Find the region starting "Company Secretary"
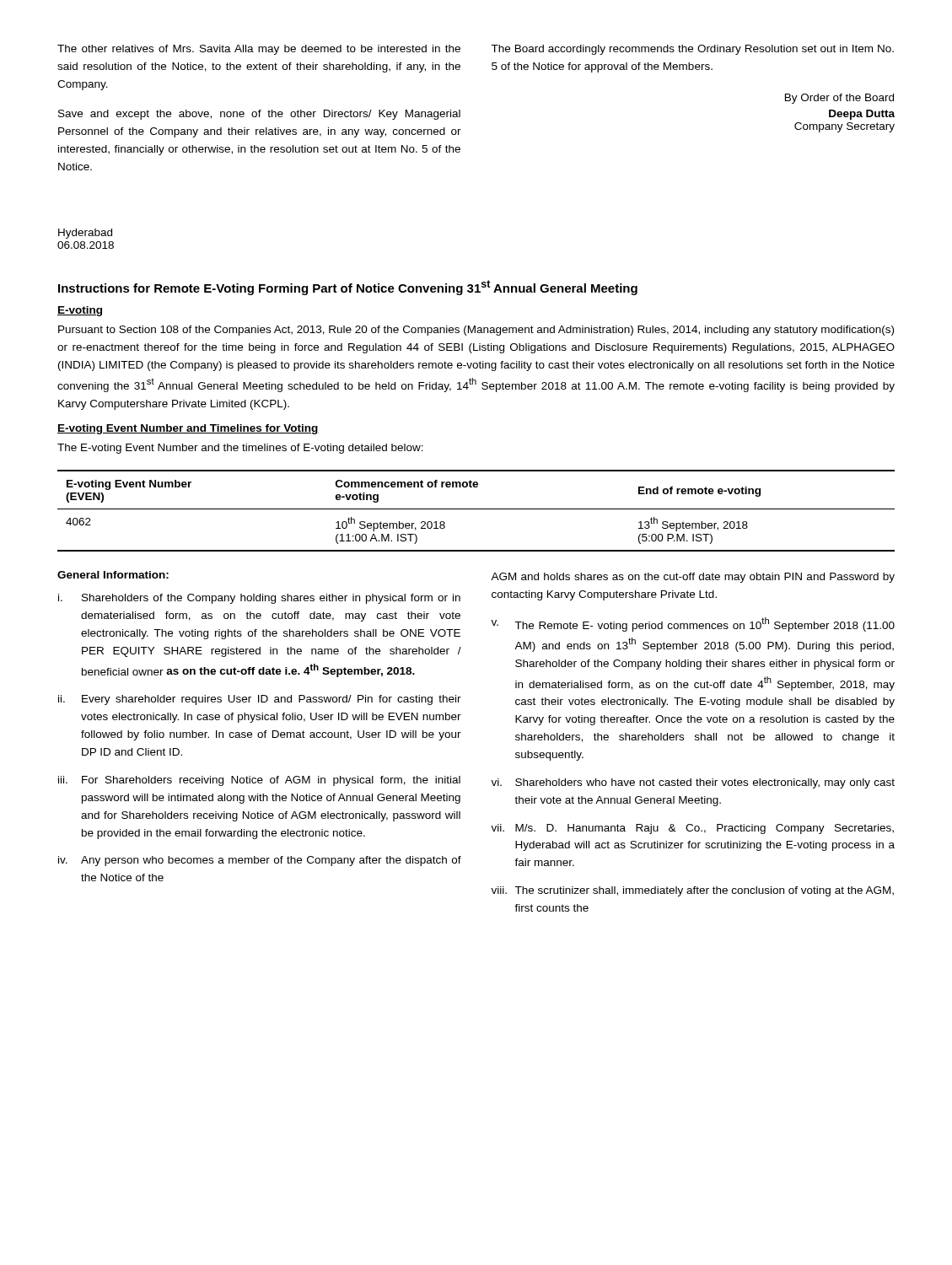This screenshot has width=952, height=1265. tap(844, 126)
